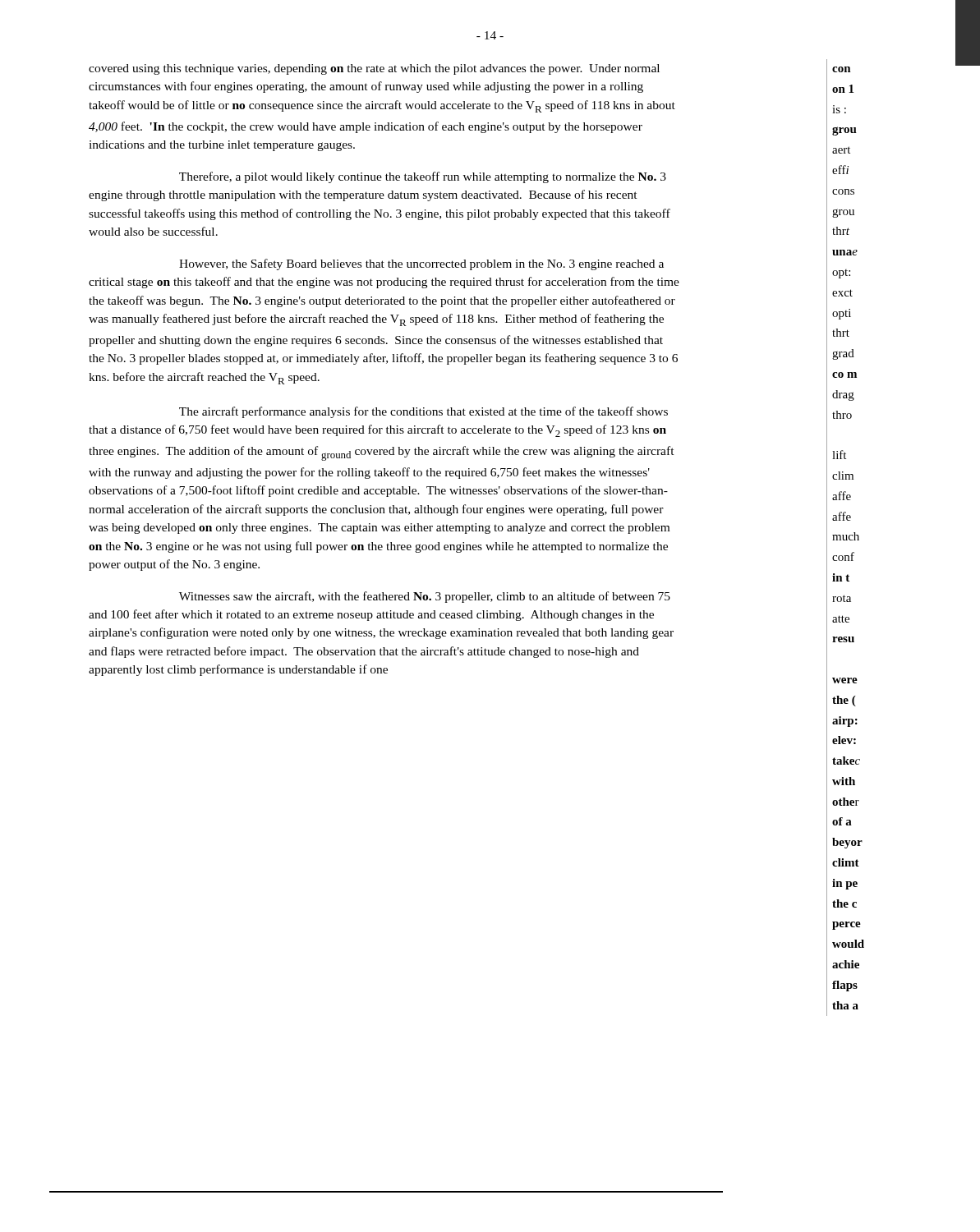Locate the text block containing "covered using this technique varies, depending"

click(382, 106)
